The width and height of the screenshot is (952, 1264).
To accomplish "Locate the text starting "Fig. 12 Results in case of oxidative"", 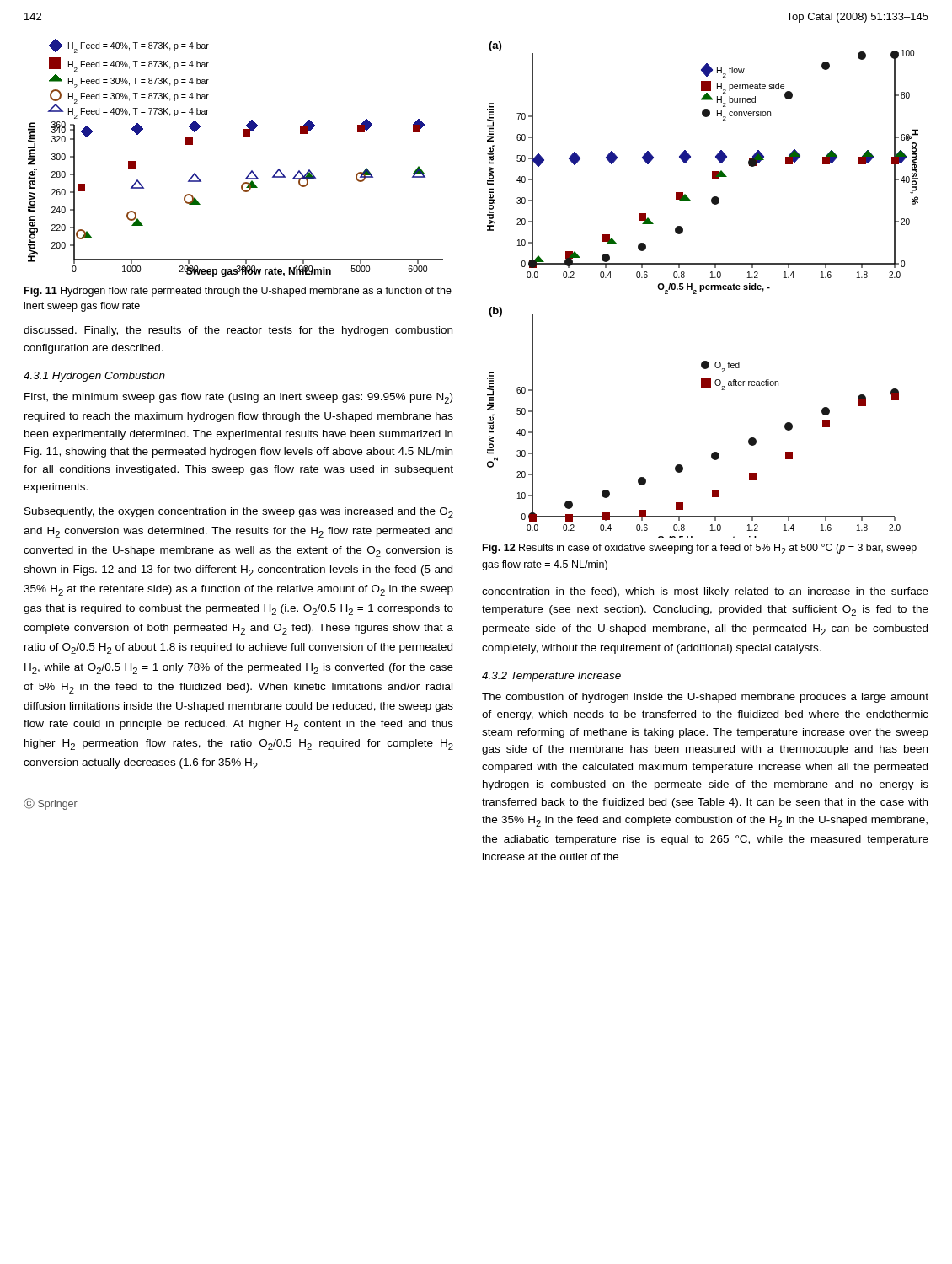I will 699,556.
